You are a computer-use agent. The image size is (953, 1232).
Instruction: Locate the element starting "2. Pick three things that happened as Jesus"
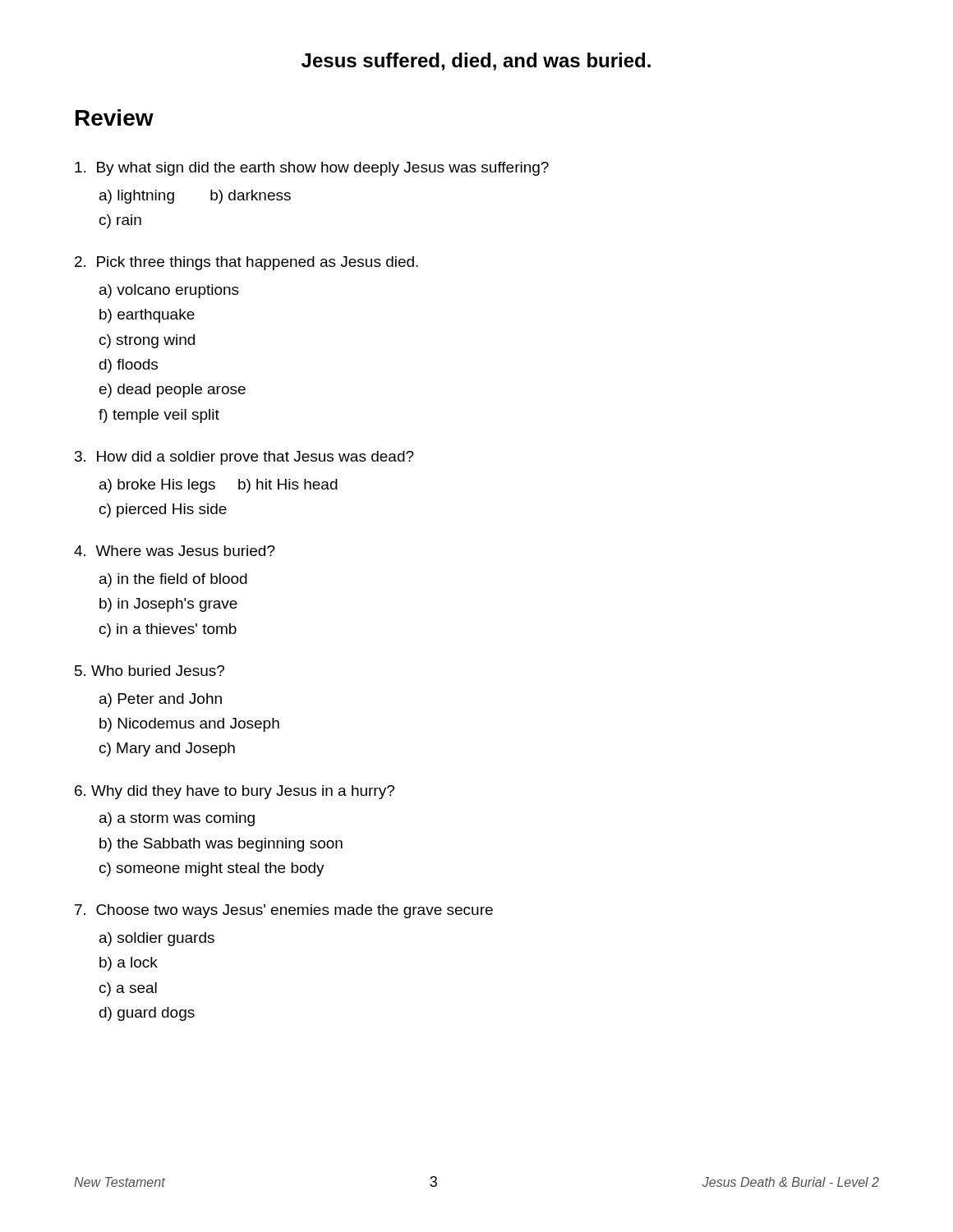point(246,263)
